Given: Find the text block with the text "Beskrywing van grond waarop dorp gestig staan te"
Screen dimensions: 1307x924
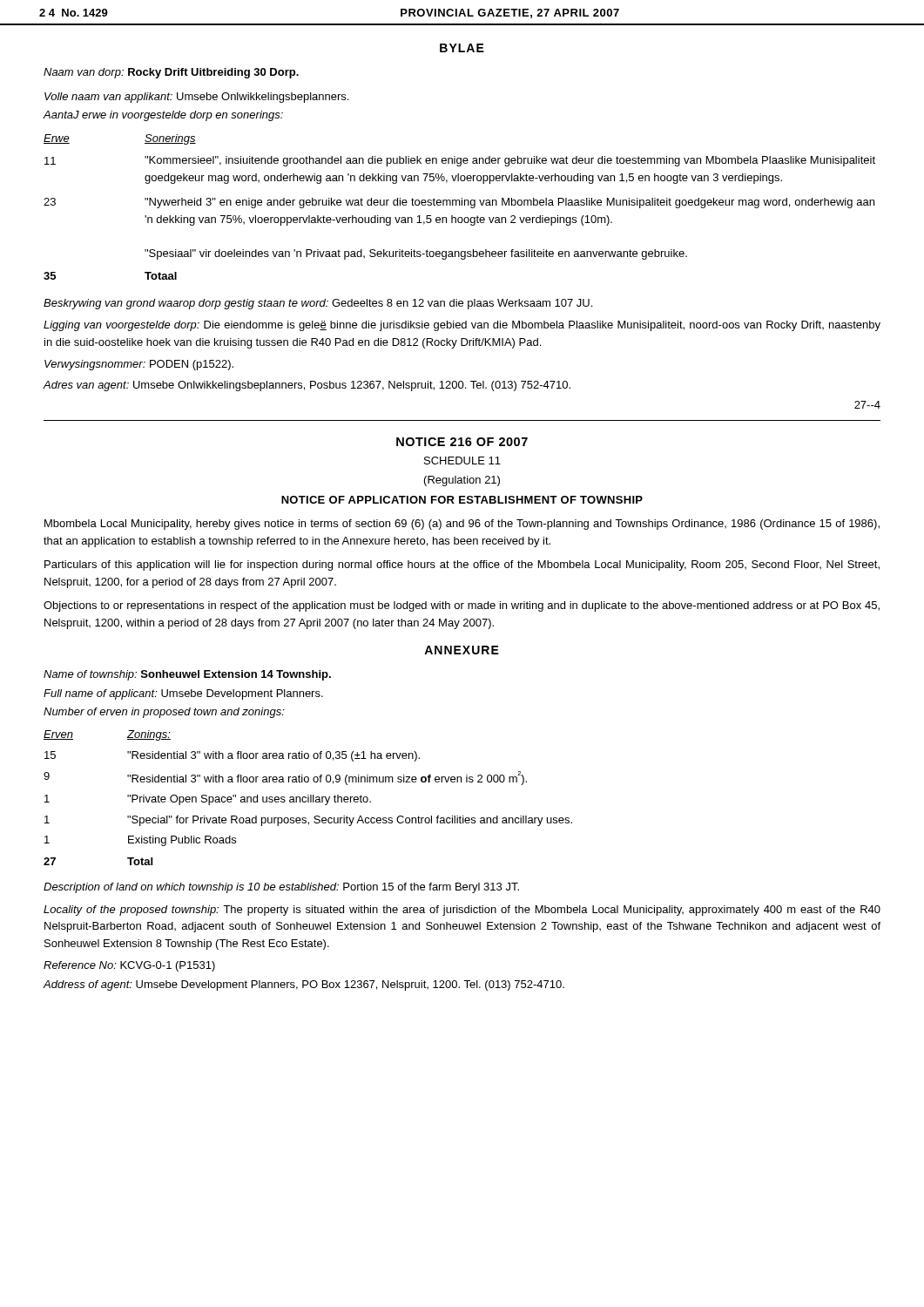Looking at the screenshot, I should pos(318,302).
